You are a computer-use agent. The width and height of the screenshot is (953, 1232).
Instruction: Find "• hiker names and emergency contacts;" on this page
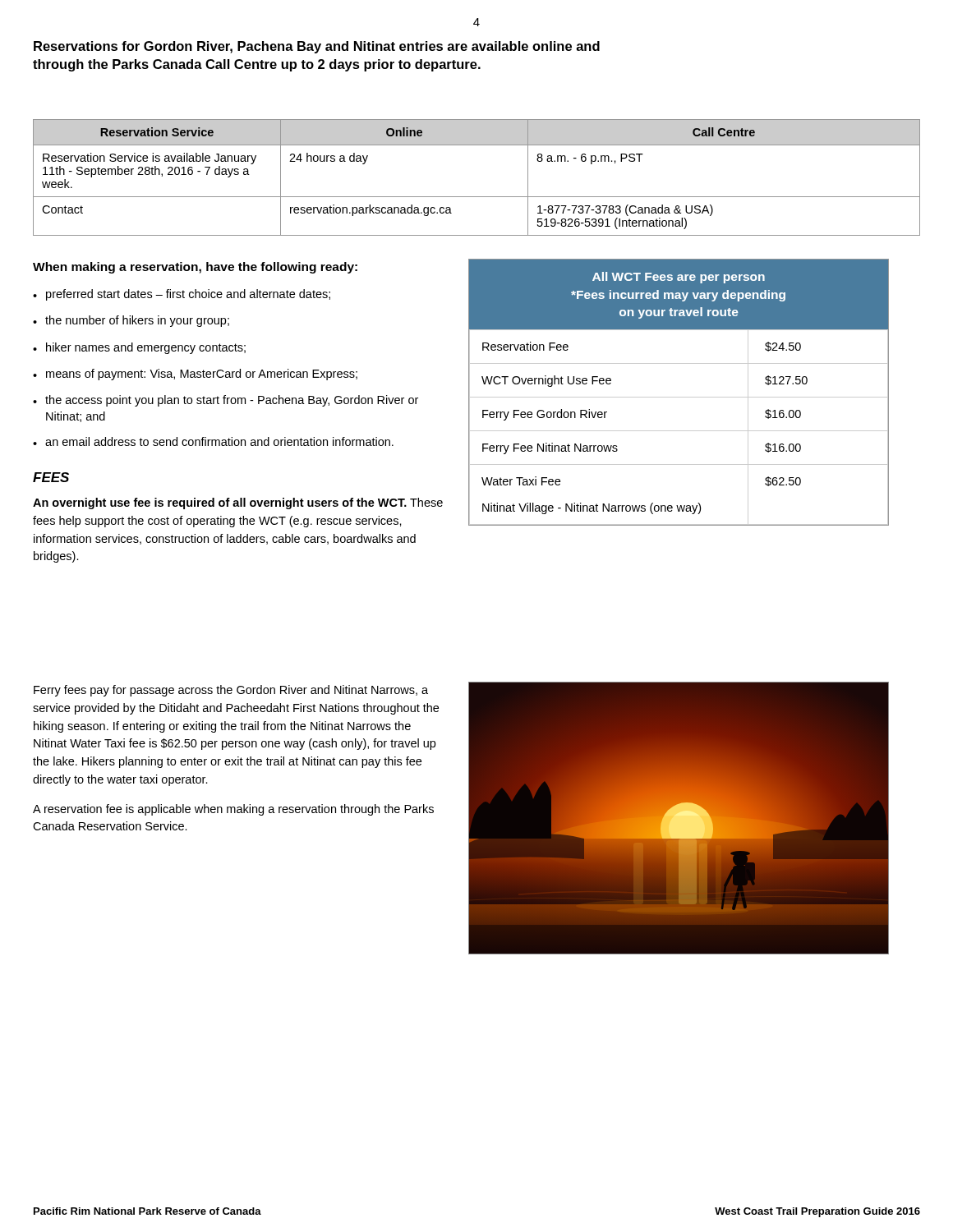[x=140, y=348]
